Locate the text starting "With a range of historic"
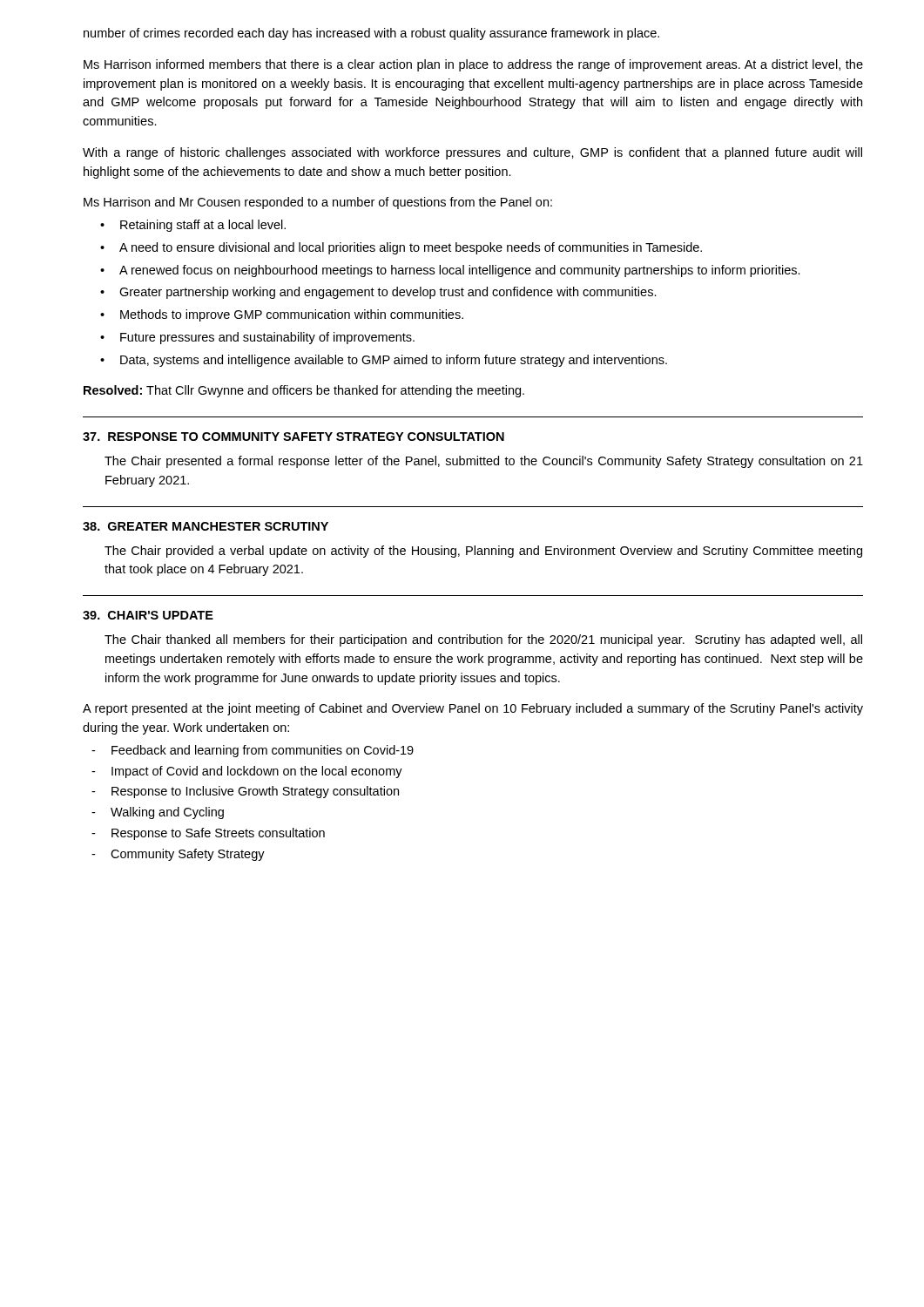924x1307 pixels. (x=473, y=162)
